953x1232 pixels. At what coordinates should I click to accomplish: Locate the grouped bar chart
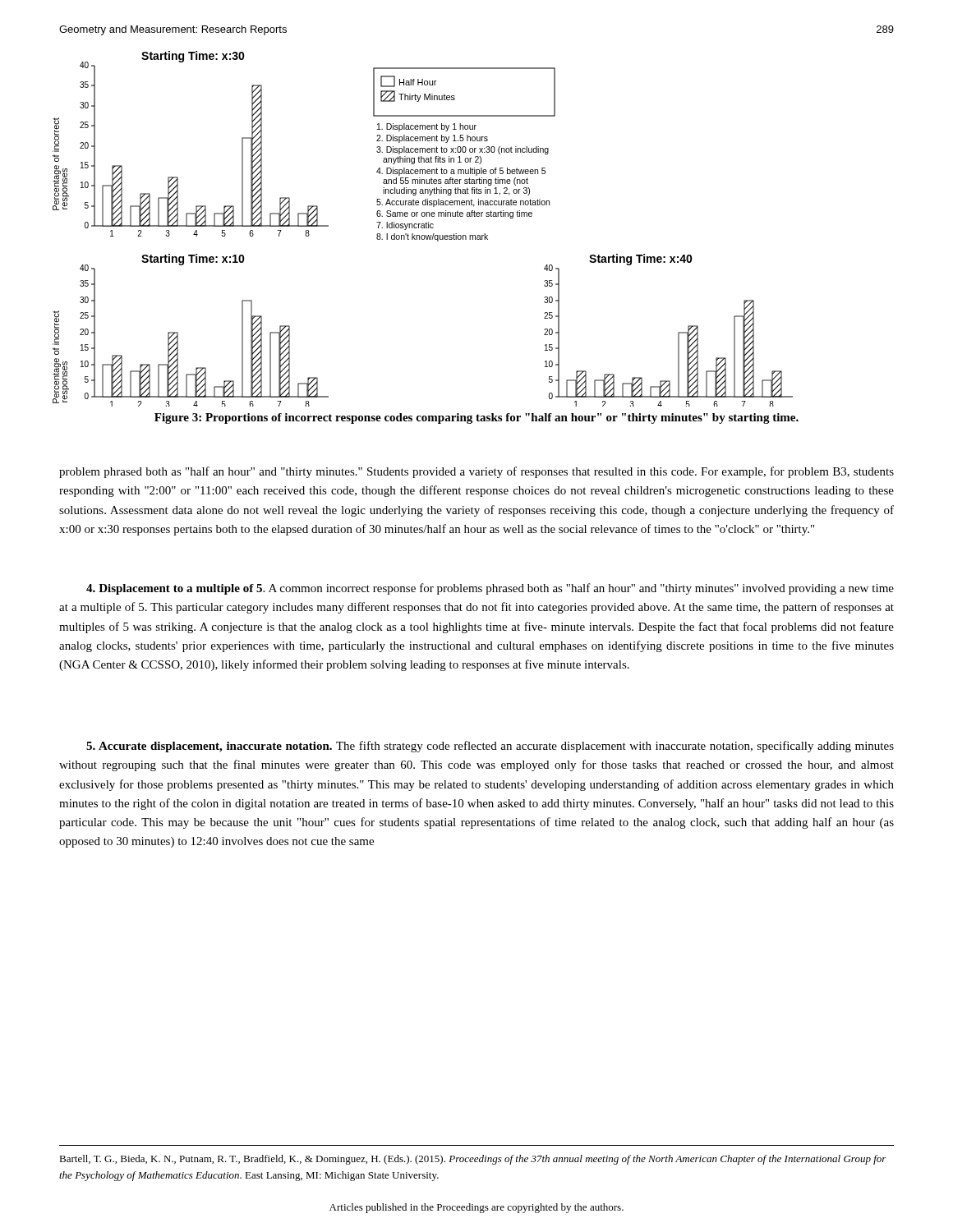[x=476, y=226]
